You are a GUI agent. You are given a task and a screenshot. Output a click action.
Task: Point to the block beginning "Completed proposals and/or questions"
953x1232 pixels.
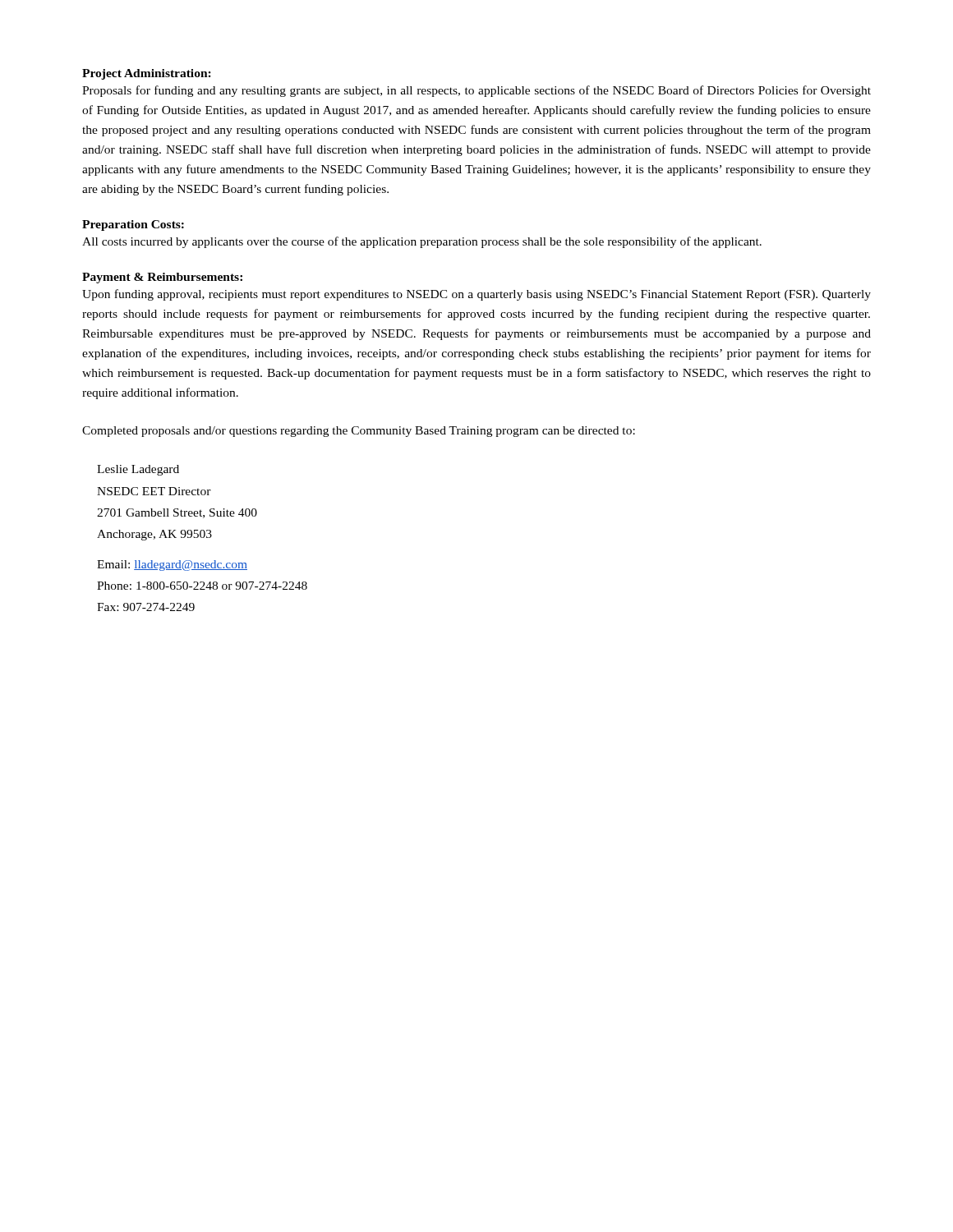(359, 430)
